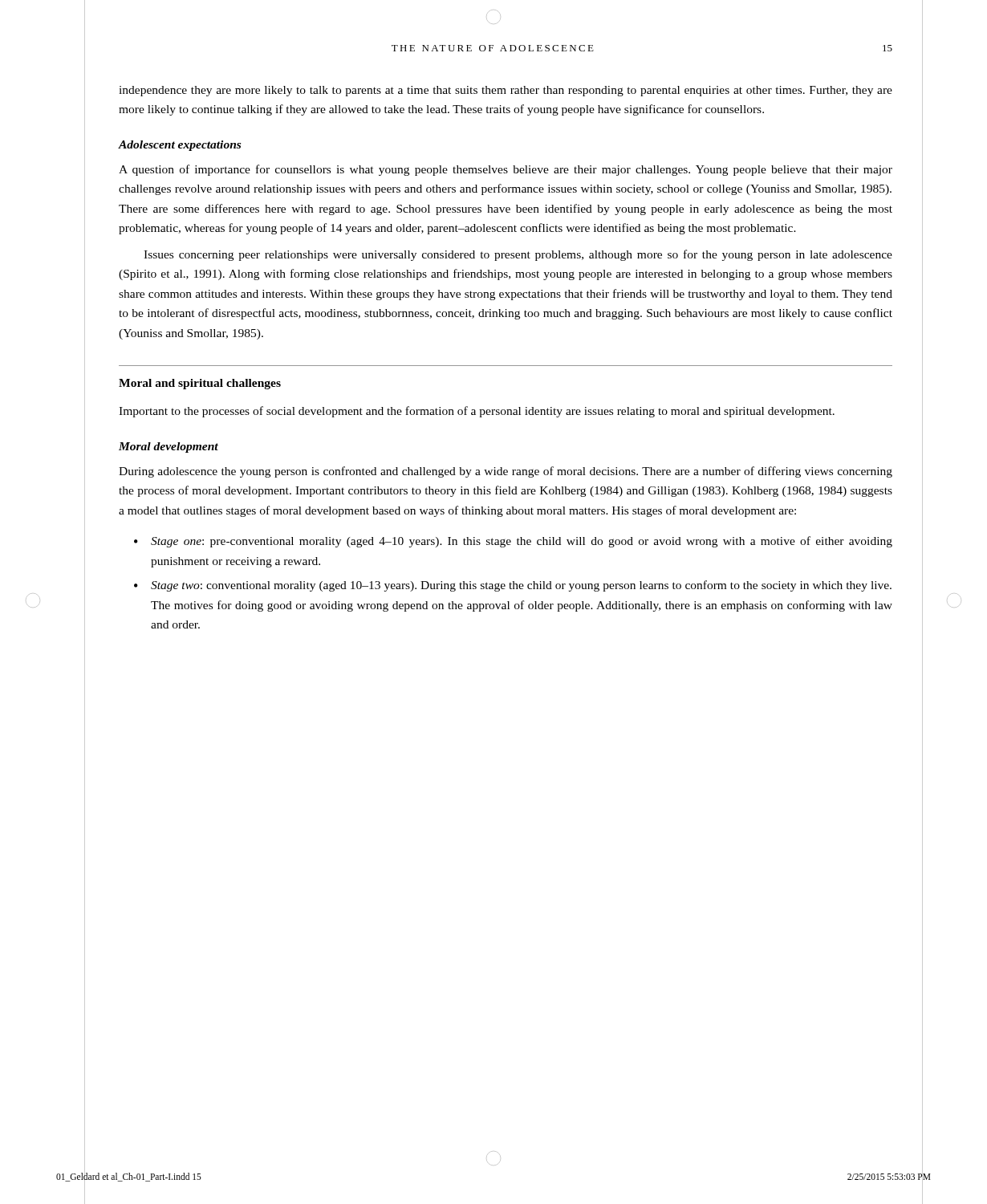
Task: Select the block starting "A question of importance for counsellors is what"
Action: pos(506,198)
